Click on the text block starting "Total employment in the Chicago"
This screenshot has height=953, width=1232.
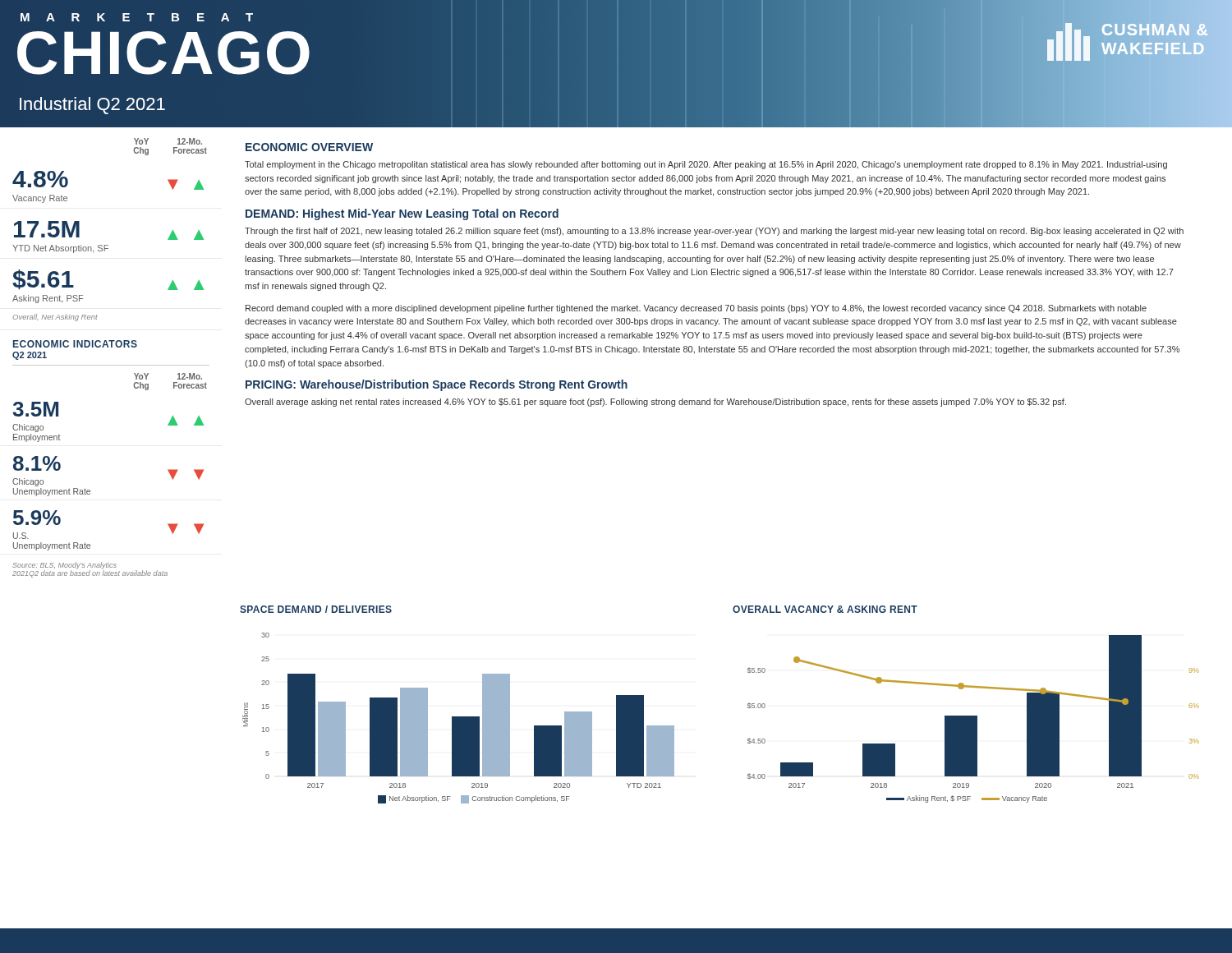[x=706, y=178]
